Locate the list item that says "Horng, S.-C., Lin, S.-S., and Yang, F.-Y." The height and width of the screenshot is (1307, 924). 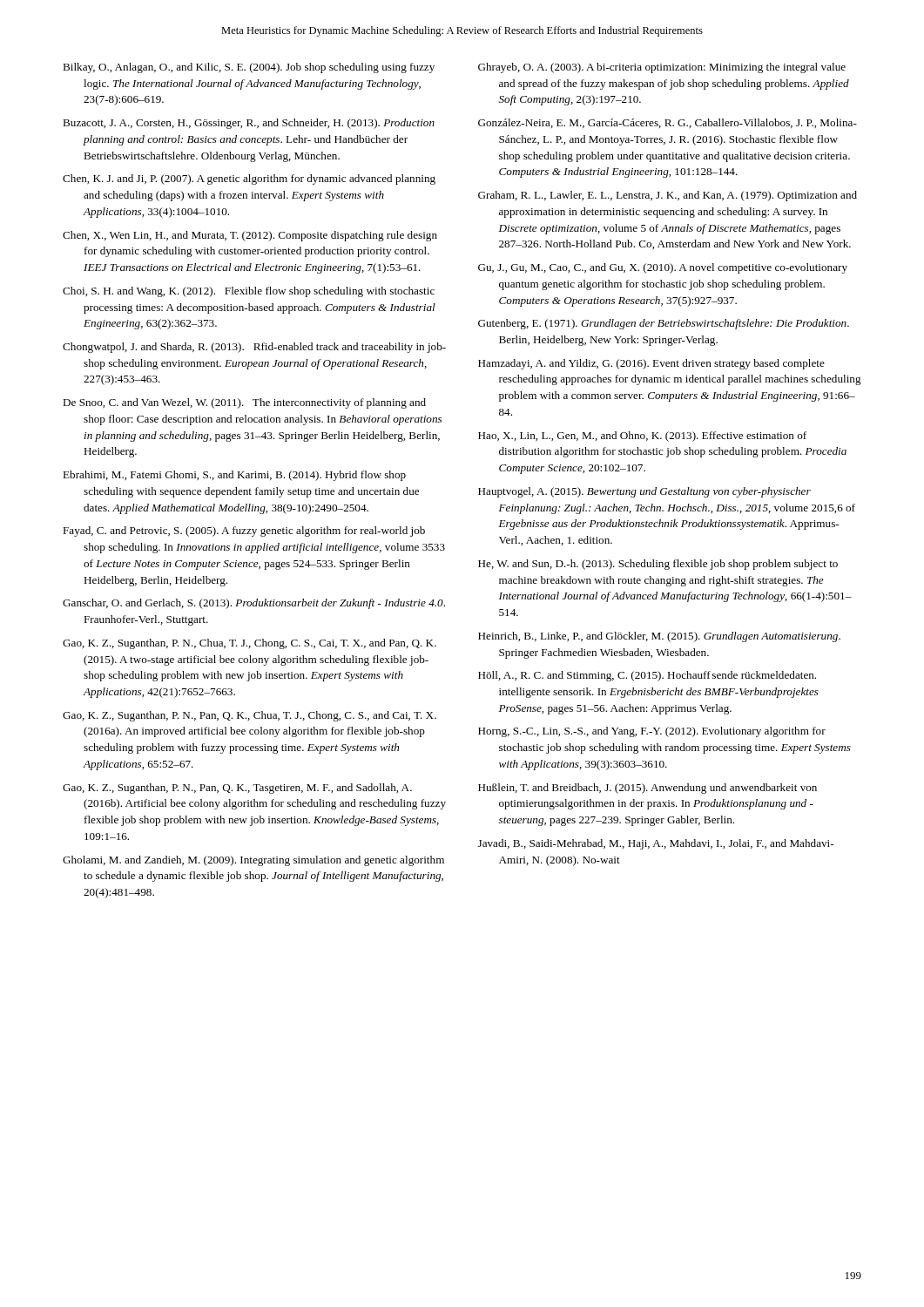[664, 747]
